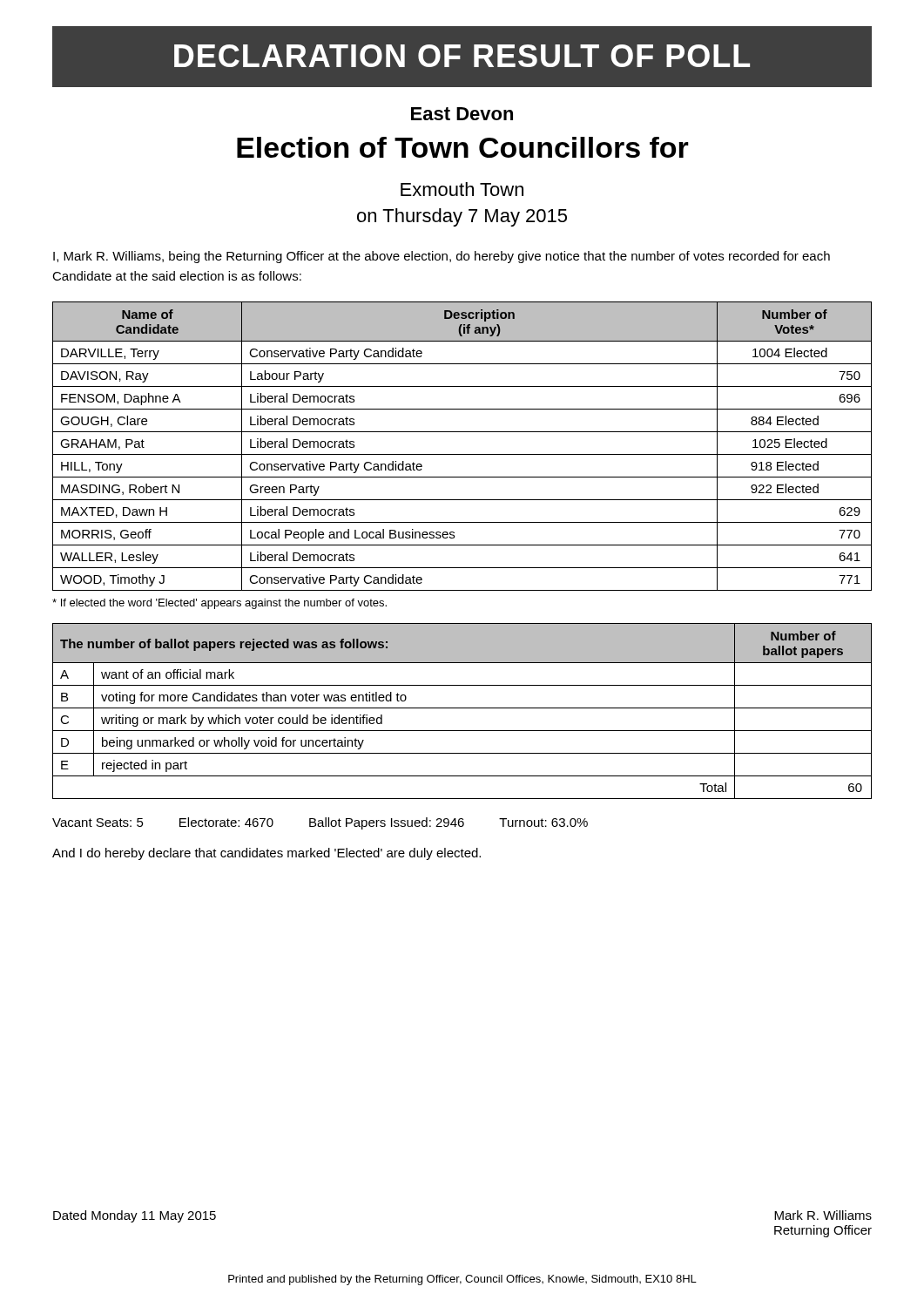
Task: Click on the section header with the text "Election of Town Councillors"
Action: tap(462, 147)
